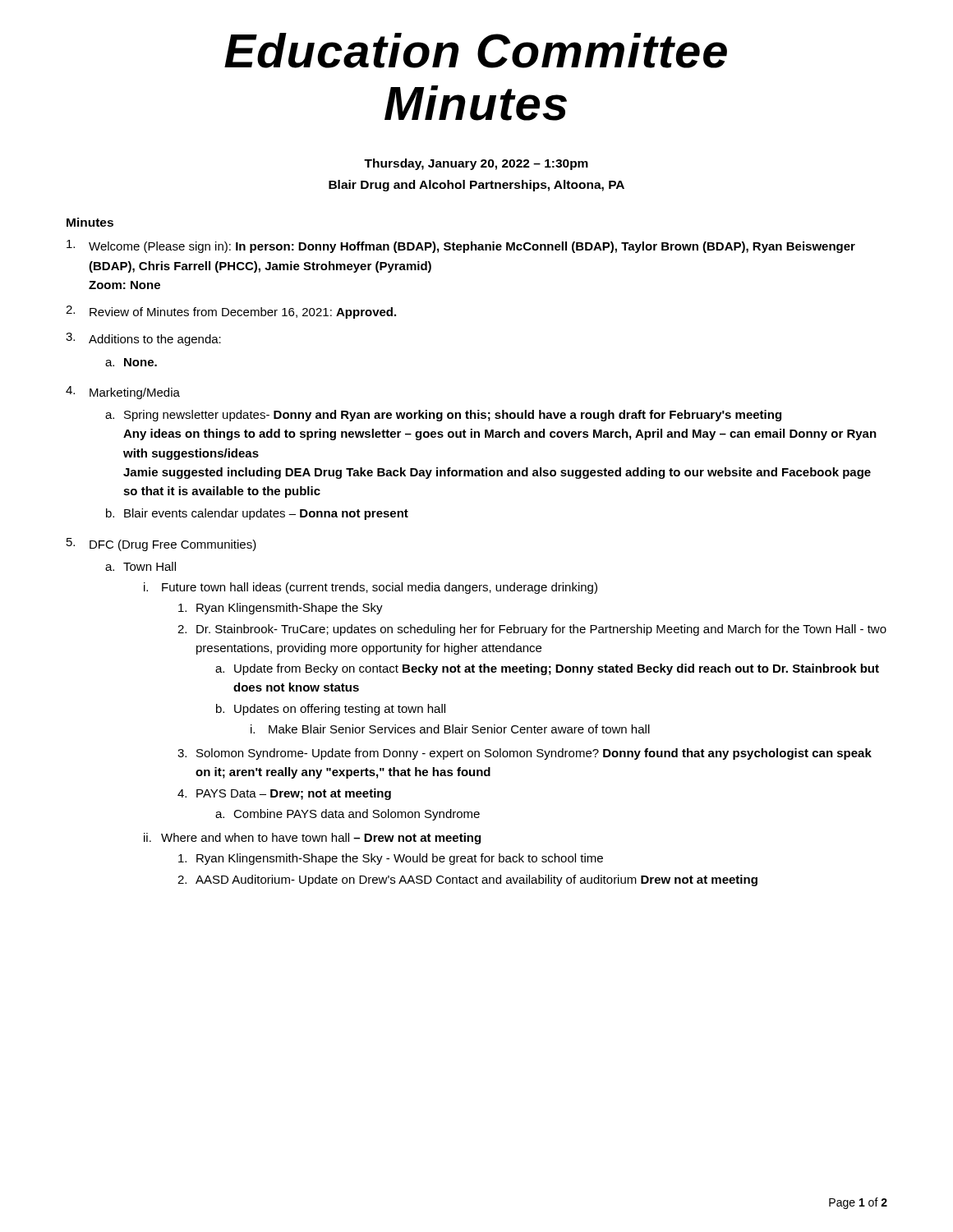
Task: Point to the block starting "i. Make Blair Senior Services and"
Action: pos(569,729)
